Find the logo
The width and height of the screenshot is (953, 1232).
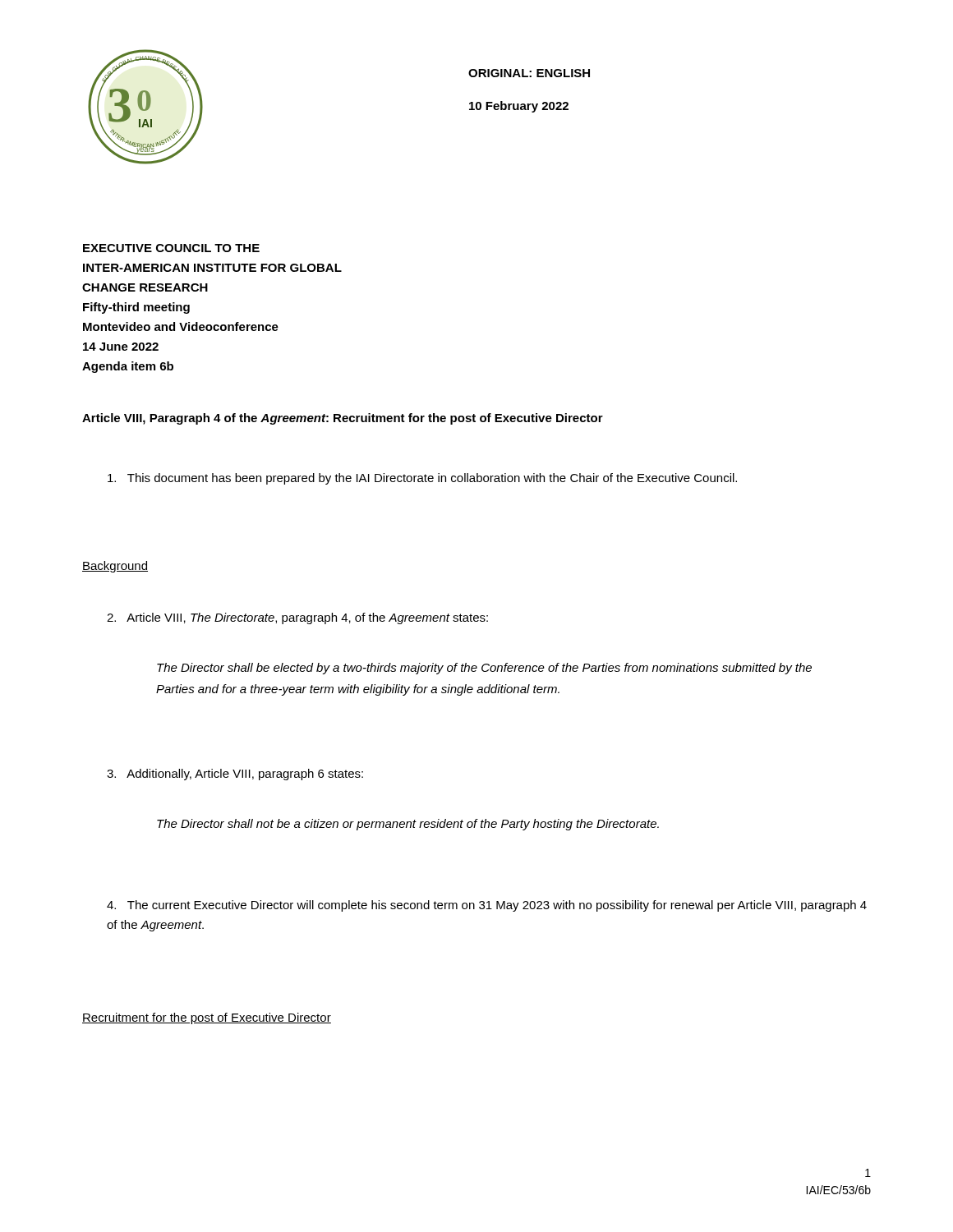click(146, 107)
